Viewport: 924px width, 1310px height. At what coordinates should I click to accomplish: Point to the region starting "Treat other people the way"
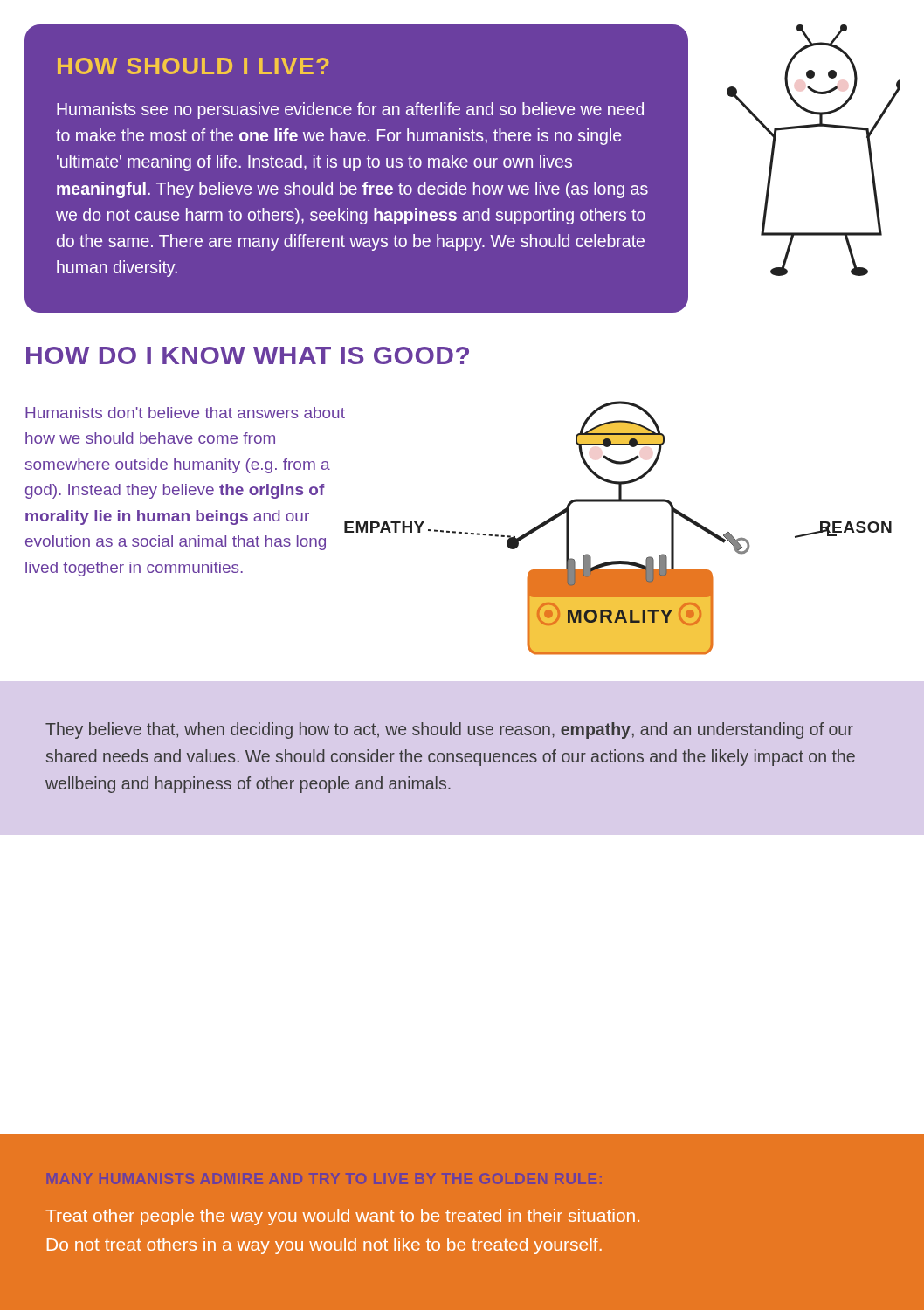coord(343,1230)
